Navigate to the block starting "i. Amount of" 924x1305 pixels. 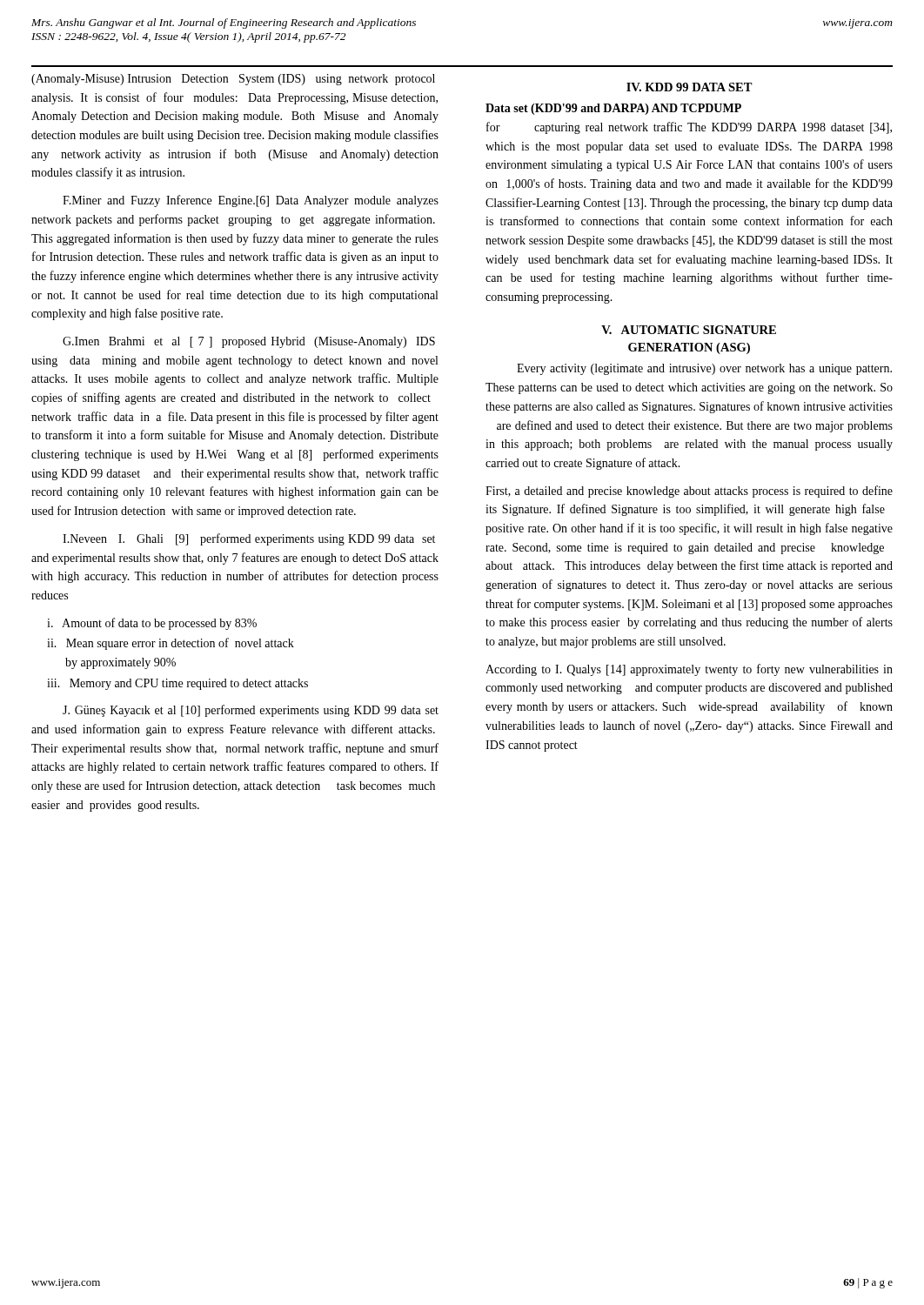(152, 623)
